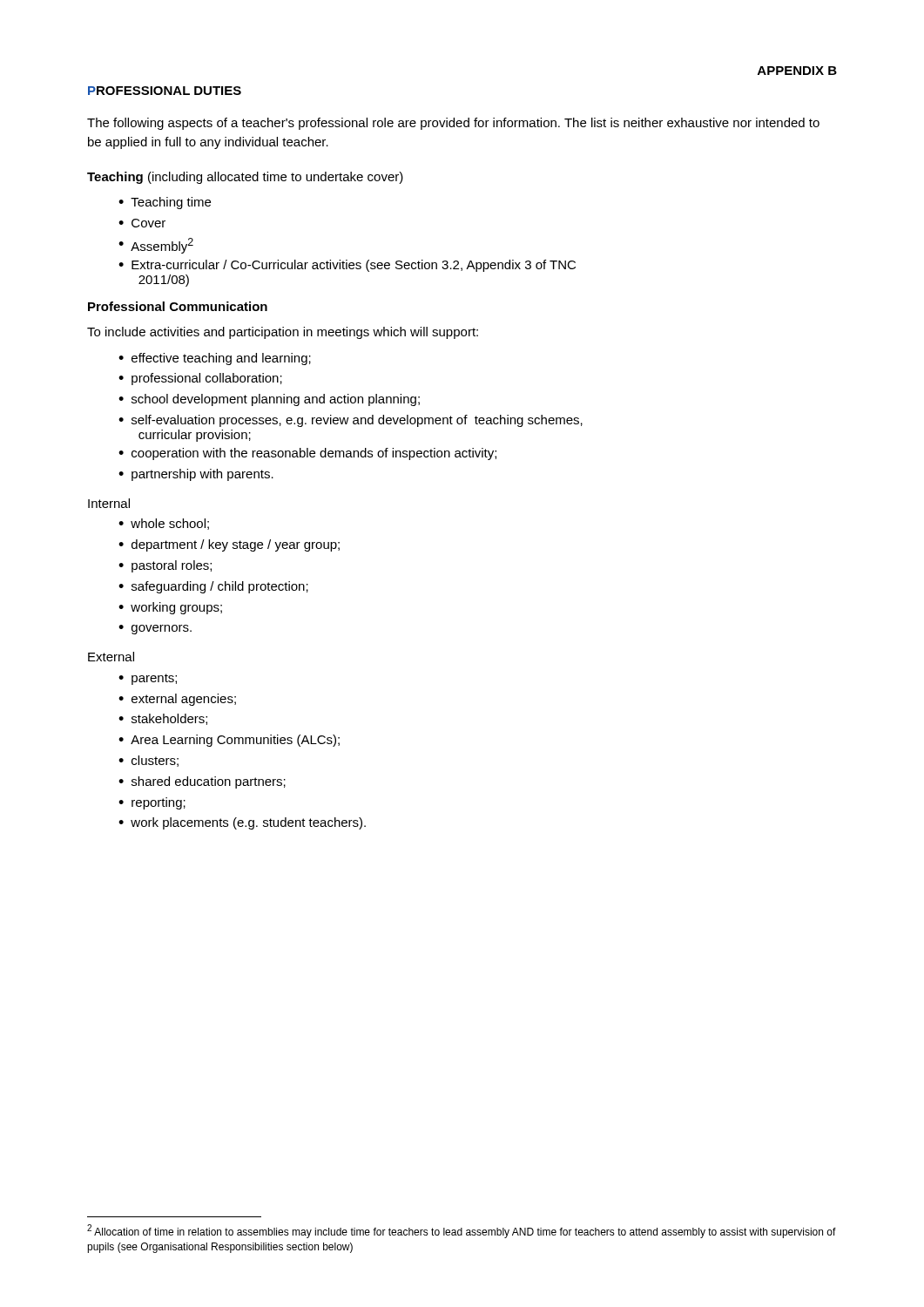Locate the text starting "• school development planning and action planning;"
This screenshot has width=924, height=1307.
click(270, 400)
